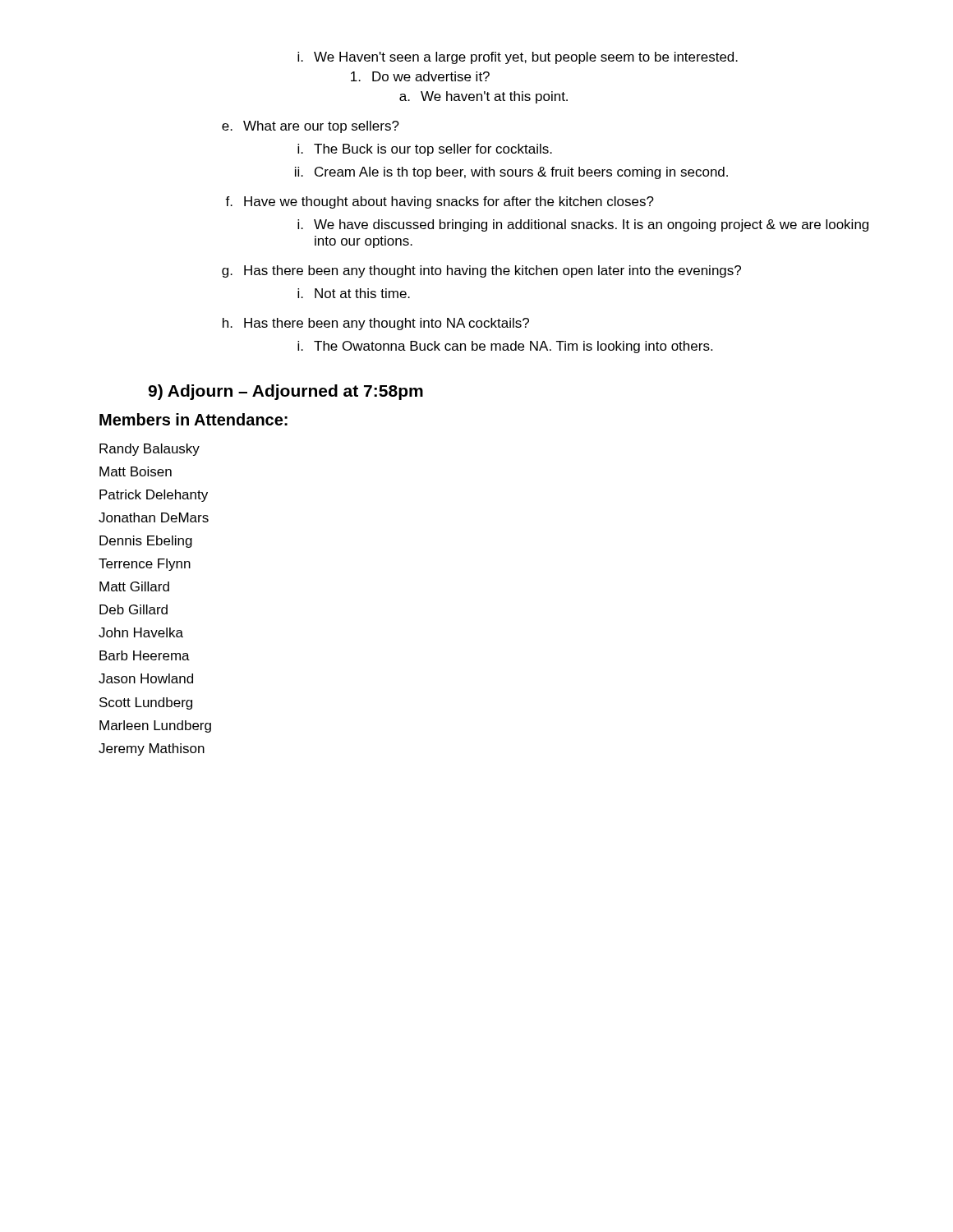
Task: Select the list item that reads "i. The Owatonna Buck can be made NA."
Action: pyautogui.click(x=575, y=347)
